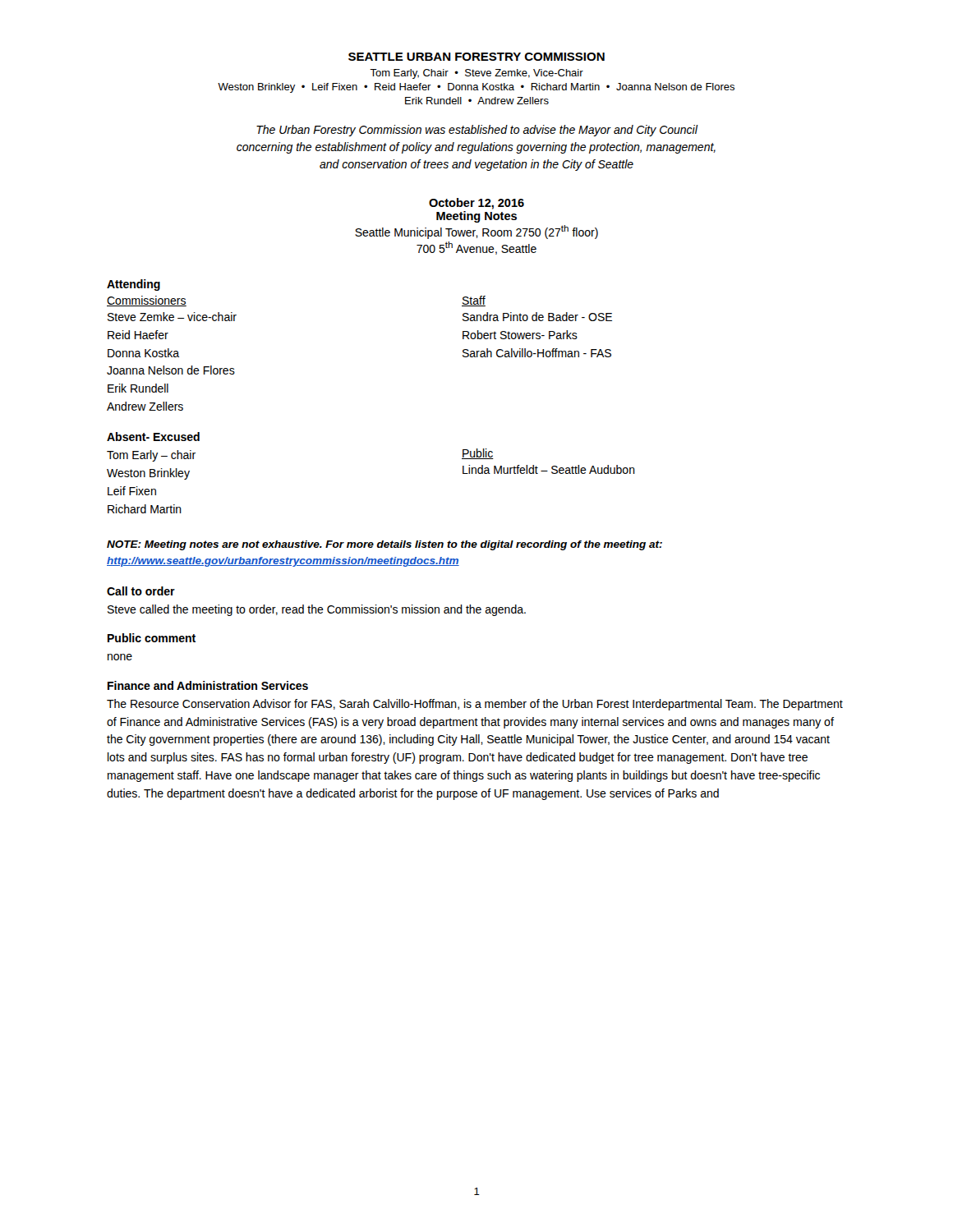Where is the passage that starts "Steve called the"?
953x1232 pixels.
tap(317, 609)
